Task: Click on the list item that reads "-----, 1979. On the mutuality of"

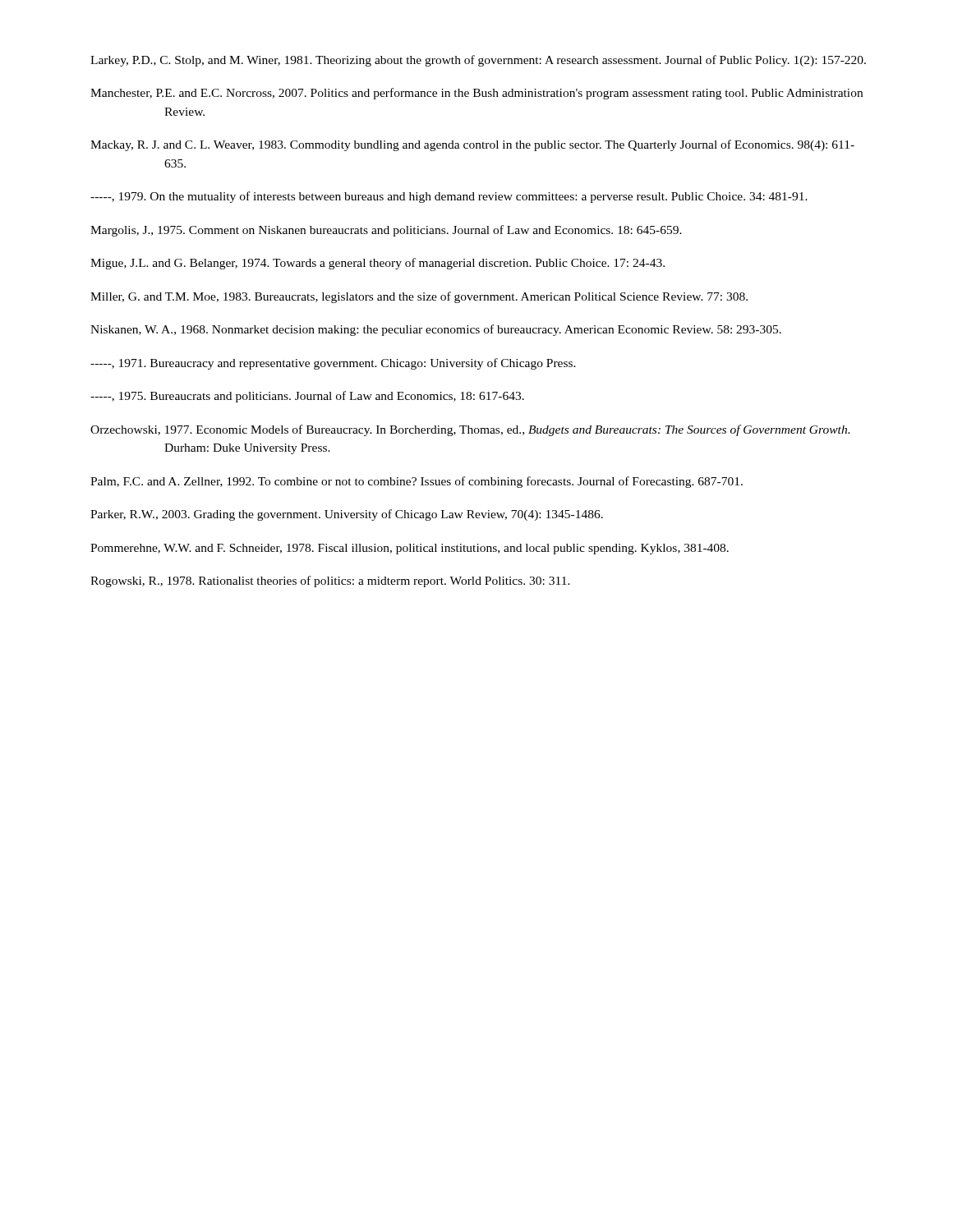Action: 449,196
